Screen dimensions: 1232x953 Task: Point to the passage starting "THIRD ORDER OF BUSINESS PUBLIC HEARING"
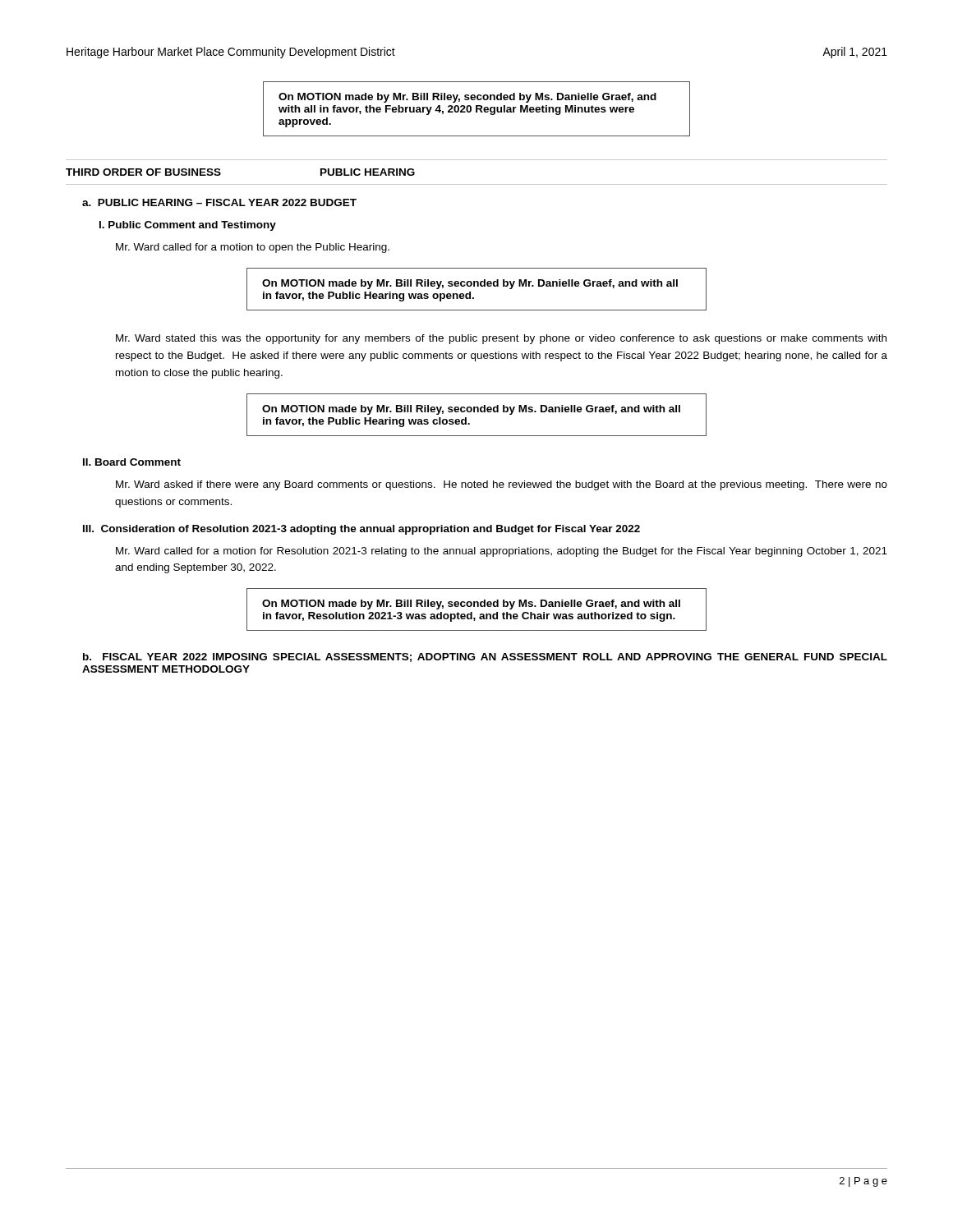coord(240,172)
